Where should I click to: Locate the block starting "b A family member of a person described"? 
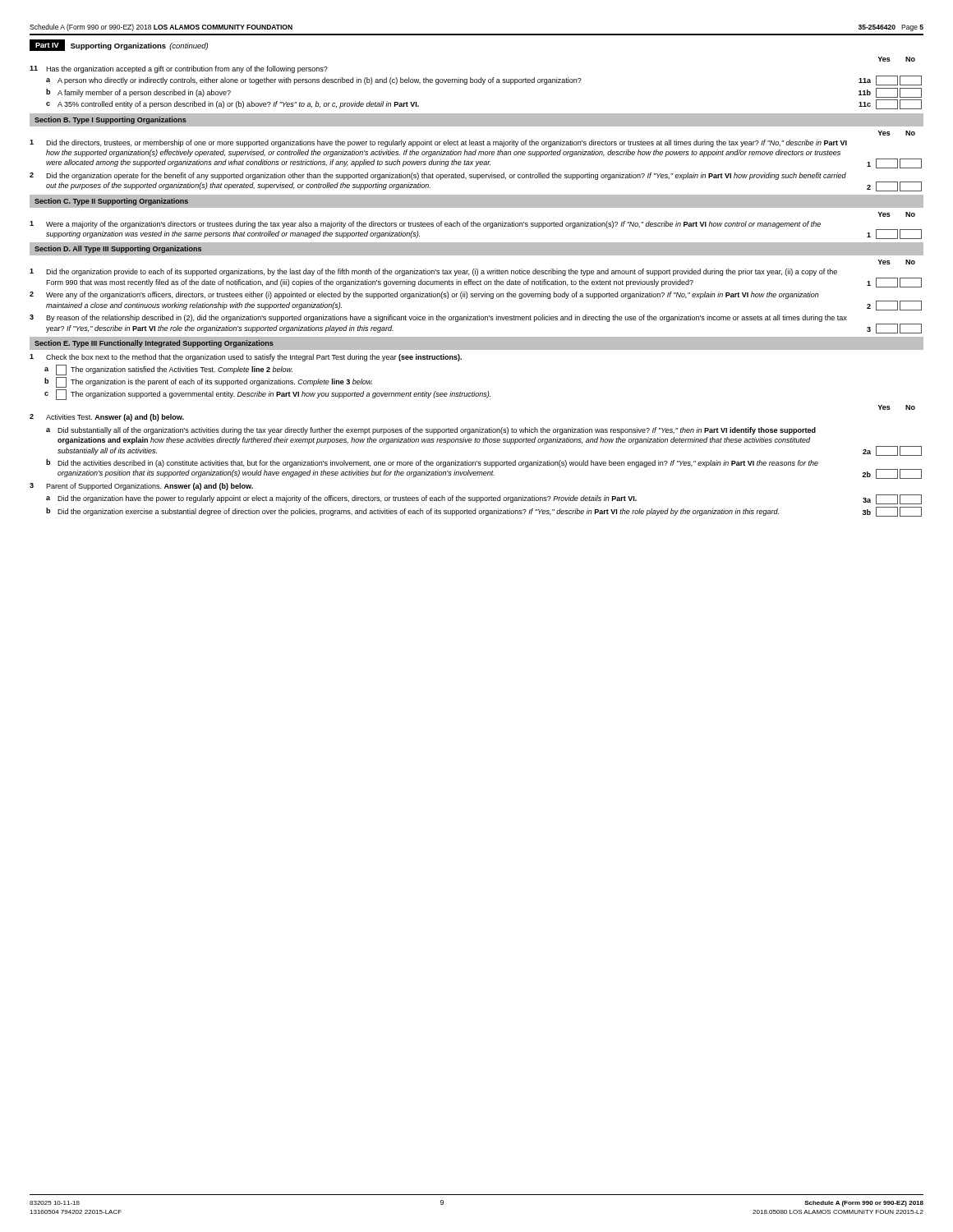tap(485, 93)
